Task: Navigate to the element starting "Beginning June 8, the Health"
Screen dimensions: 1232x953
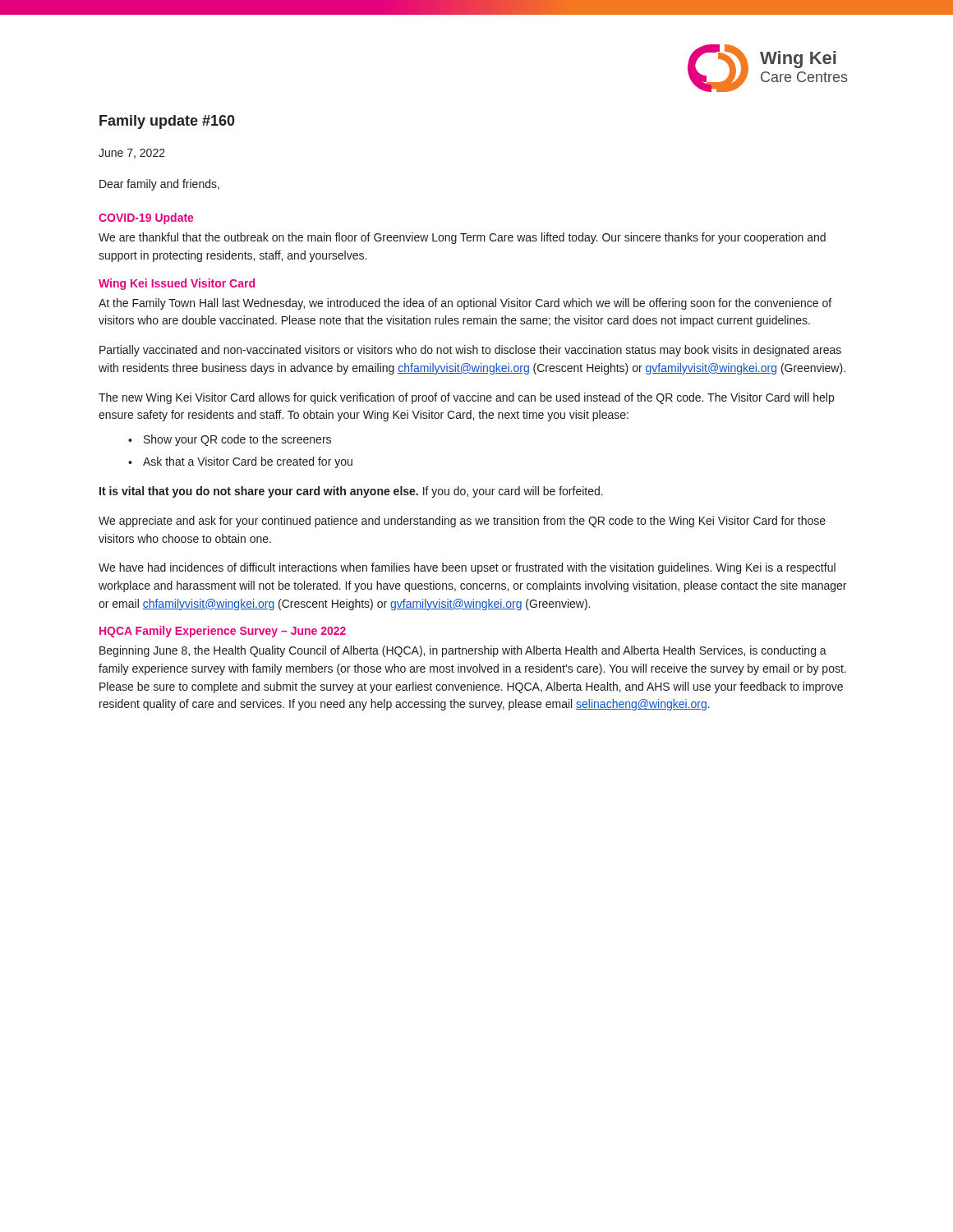Action: point(473,678)
